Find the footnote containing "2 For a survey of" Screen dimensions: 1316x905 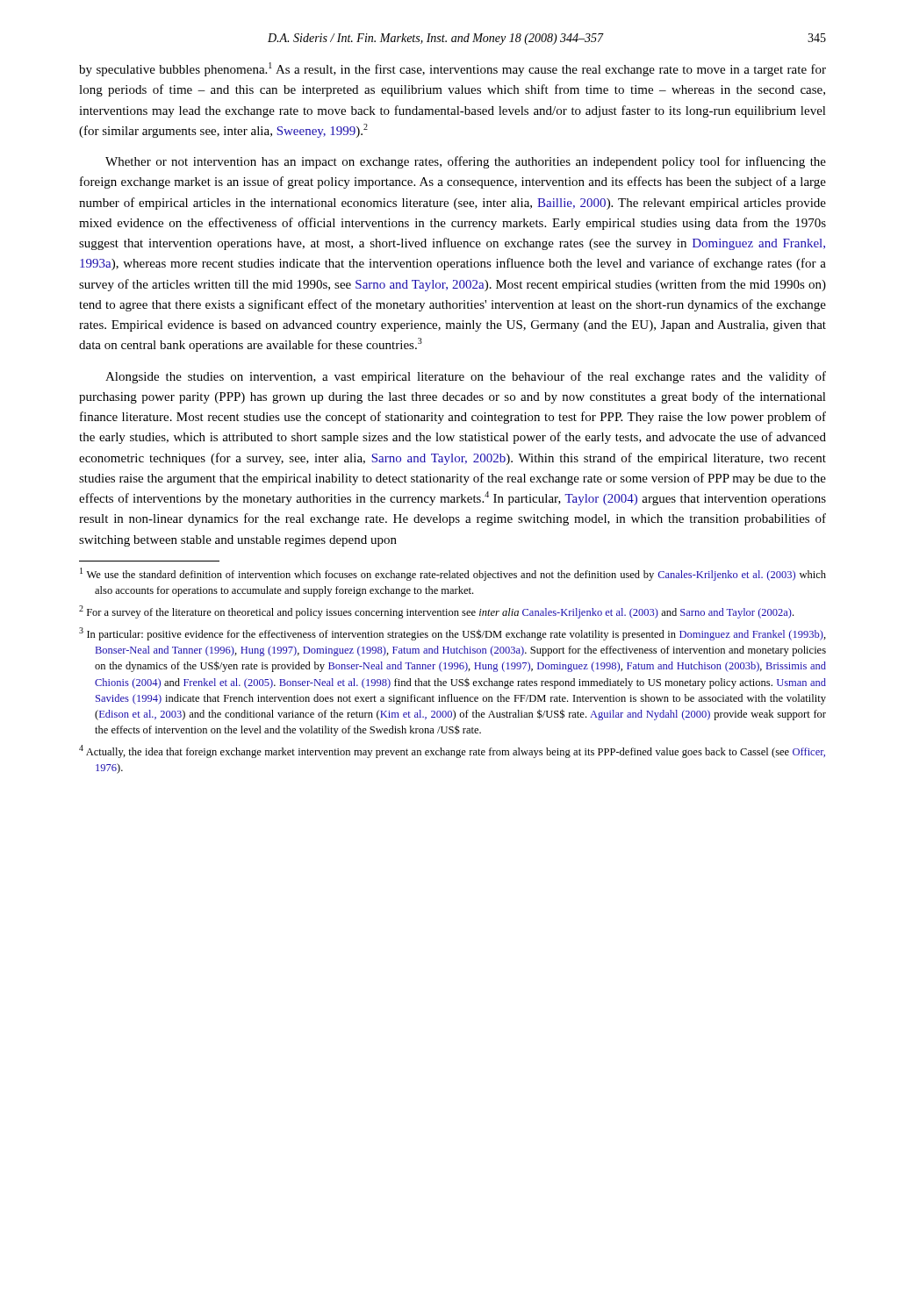[x=437, y=611]
